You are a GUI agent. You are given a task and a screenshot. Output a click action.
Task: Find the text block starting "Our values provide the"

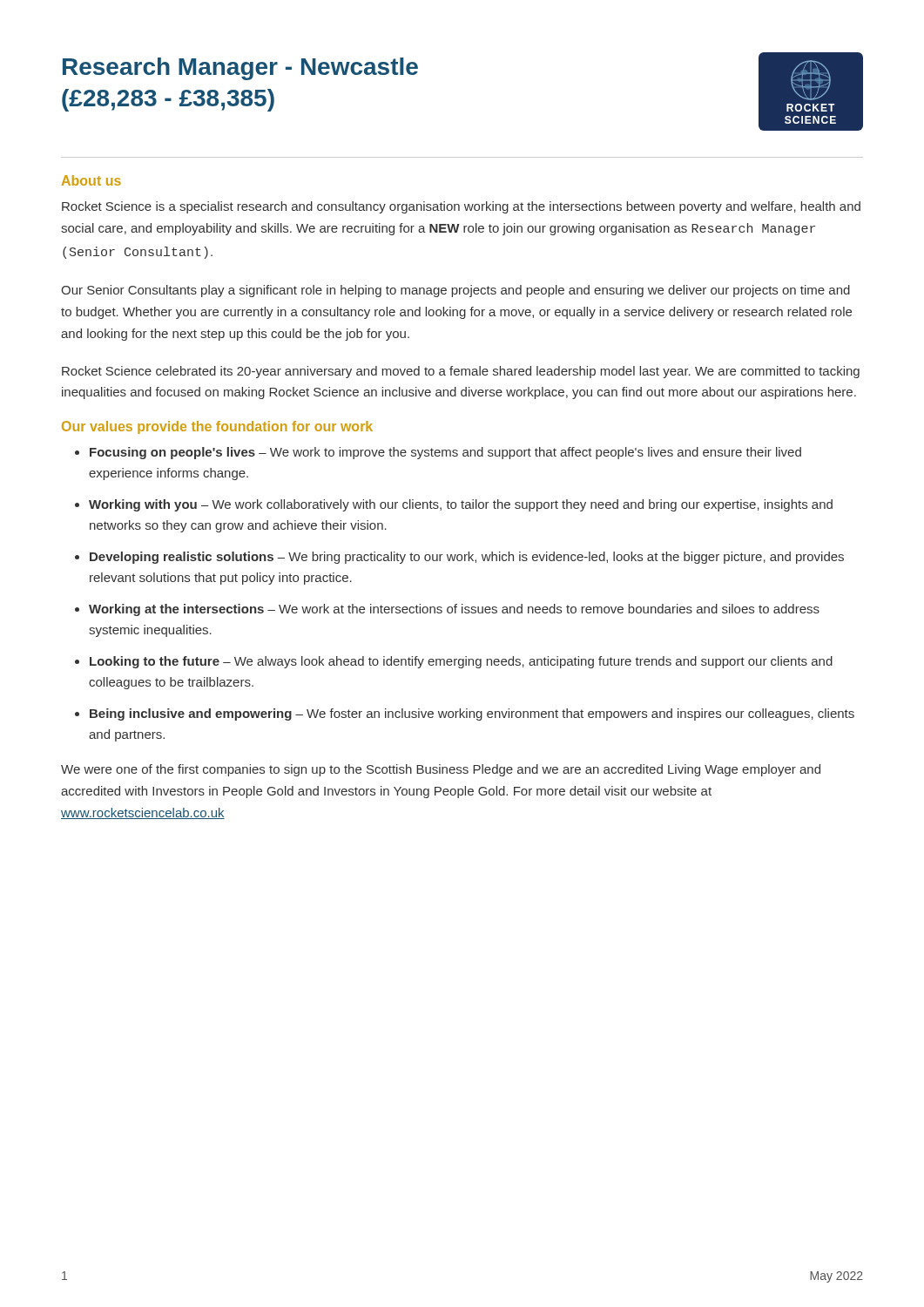pos(217,427)
